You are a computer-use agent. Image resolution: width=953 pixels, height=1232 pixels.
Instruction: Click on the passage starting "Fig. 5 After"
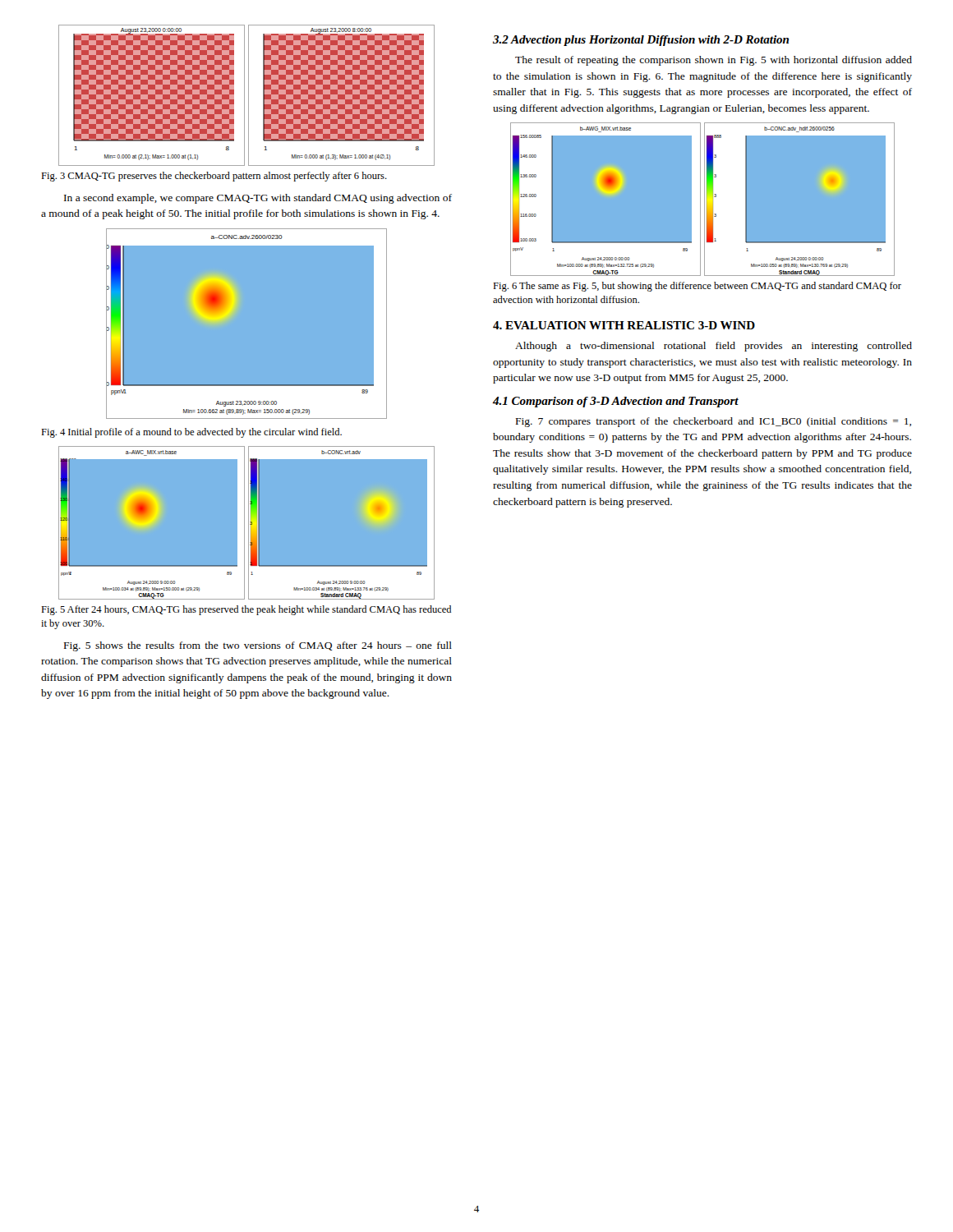point(246,616)
